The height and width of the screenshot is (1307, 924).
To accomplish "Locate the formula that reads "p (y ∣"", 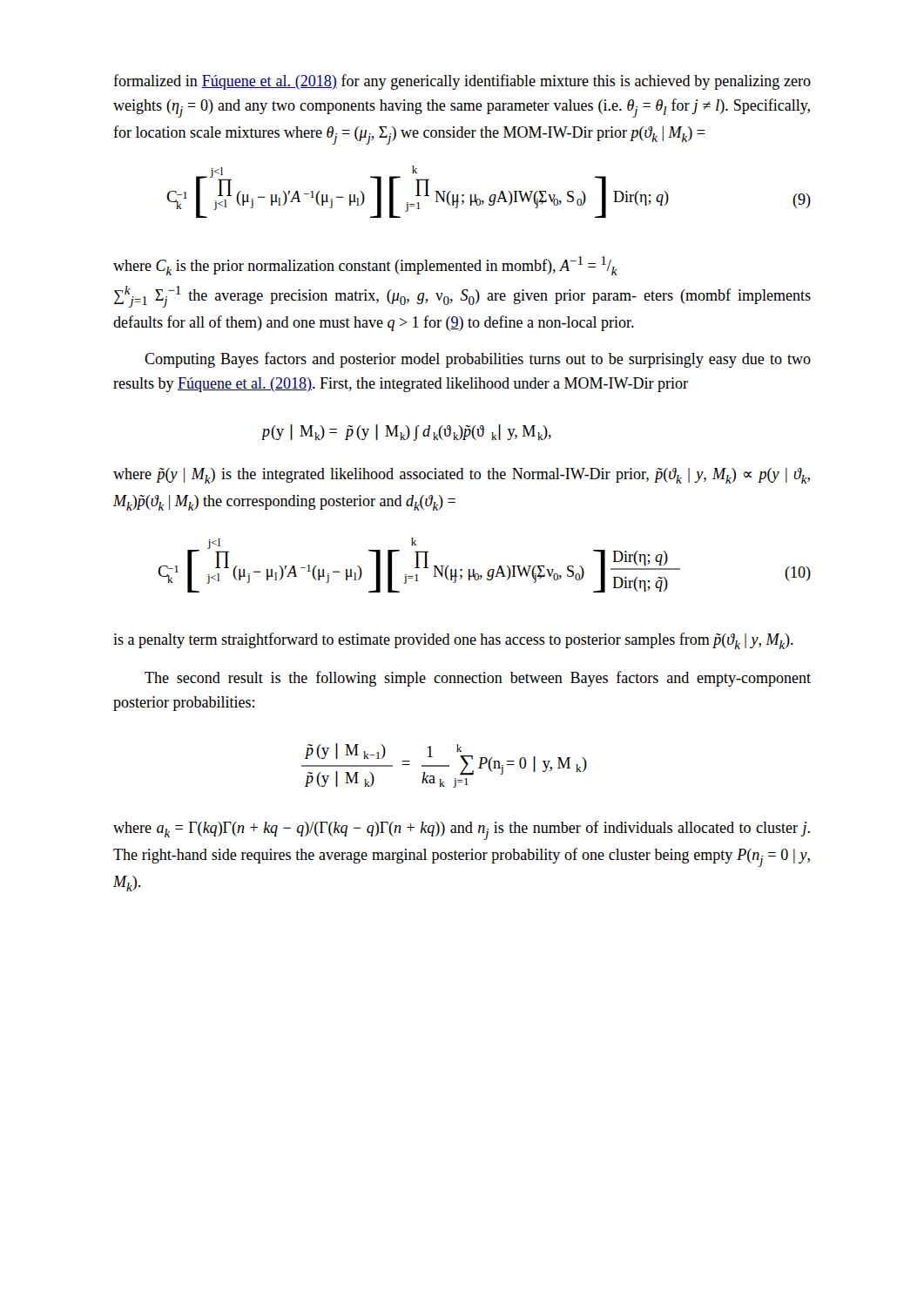I will pyautogui.click(x=462, y=430).
